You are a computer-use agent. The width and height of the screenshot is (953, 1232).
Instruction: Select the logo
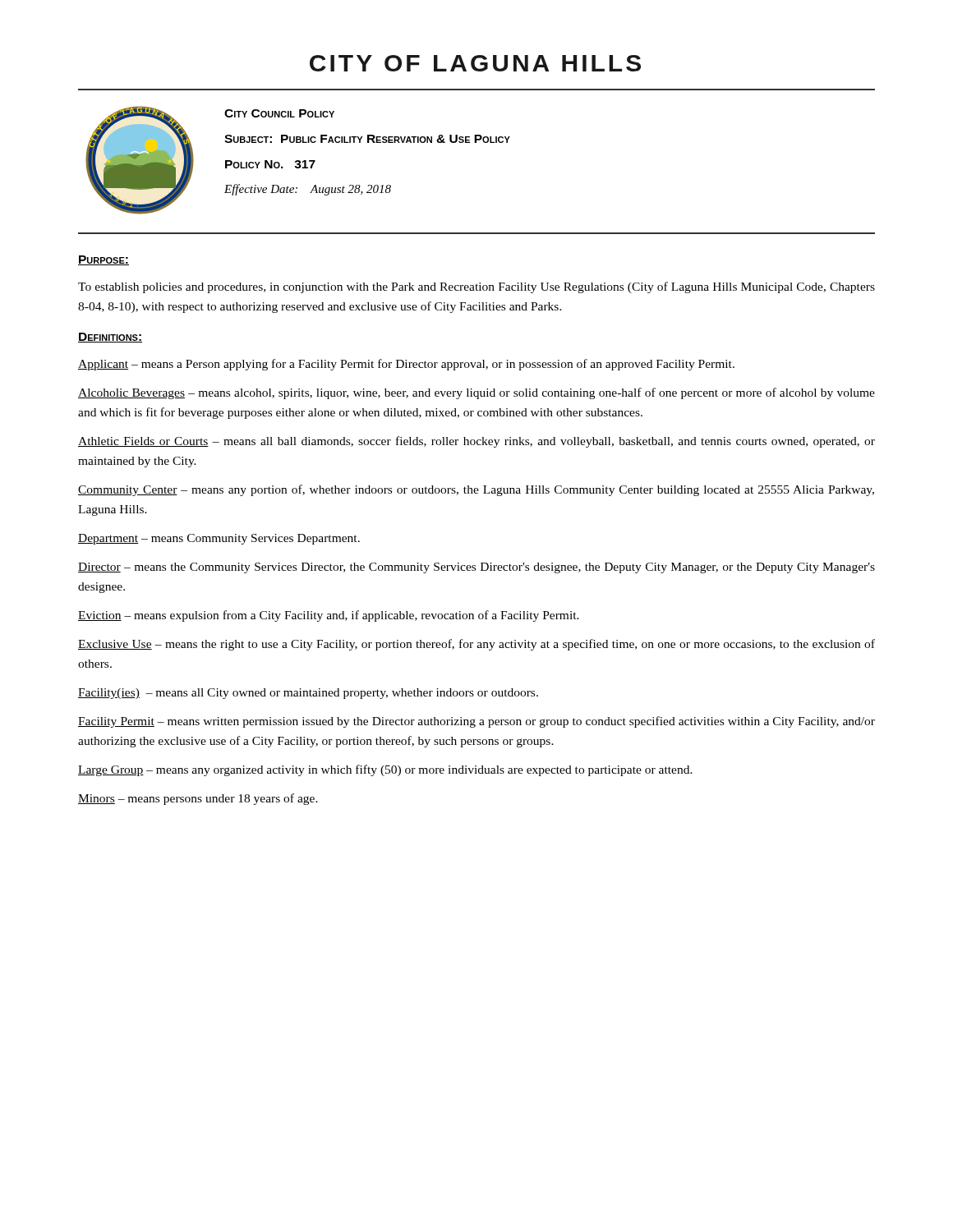tap(140, 158)
